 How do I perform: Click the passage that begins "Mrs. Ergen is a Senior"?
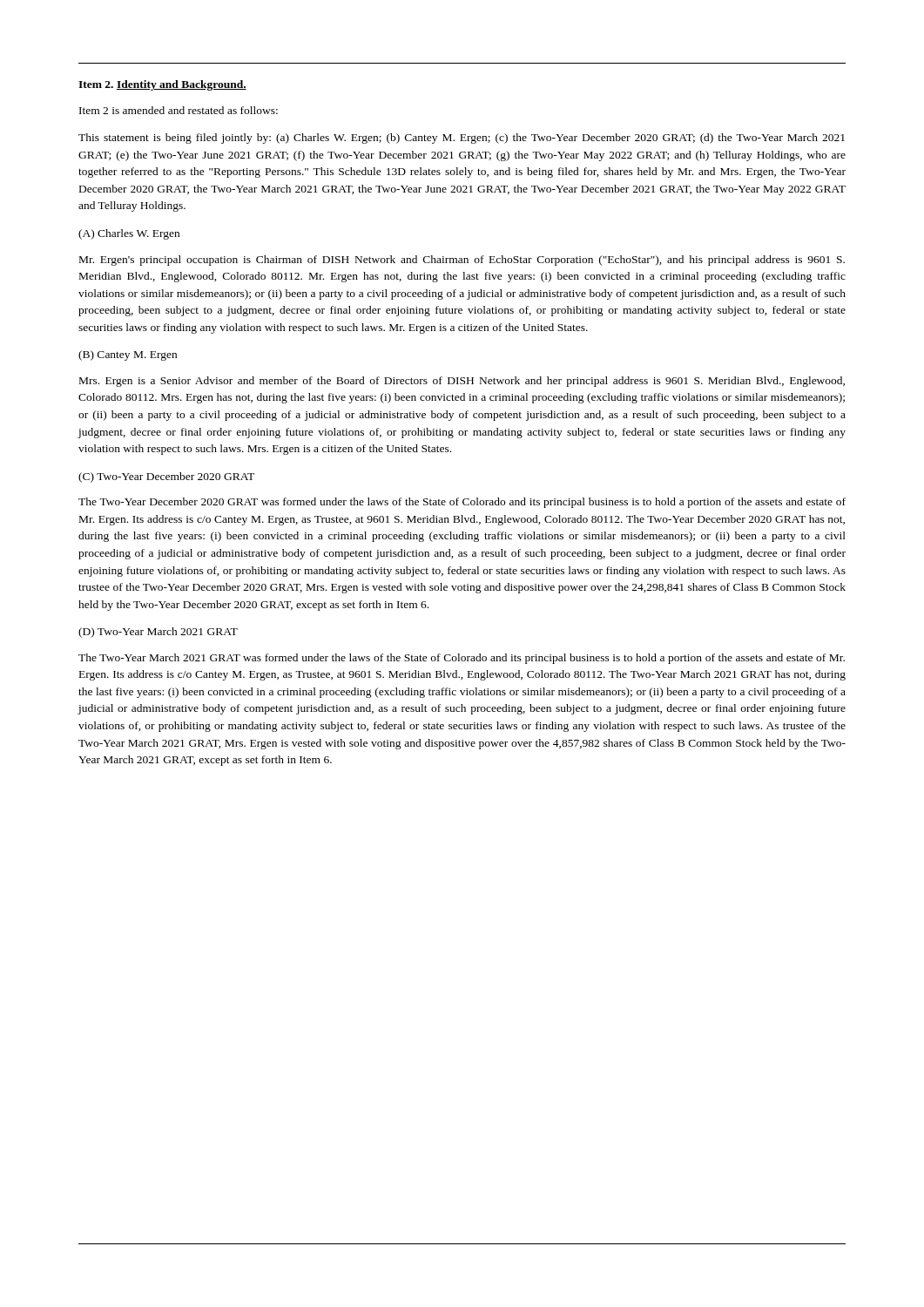pos(462,414)
